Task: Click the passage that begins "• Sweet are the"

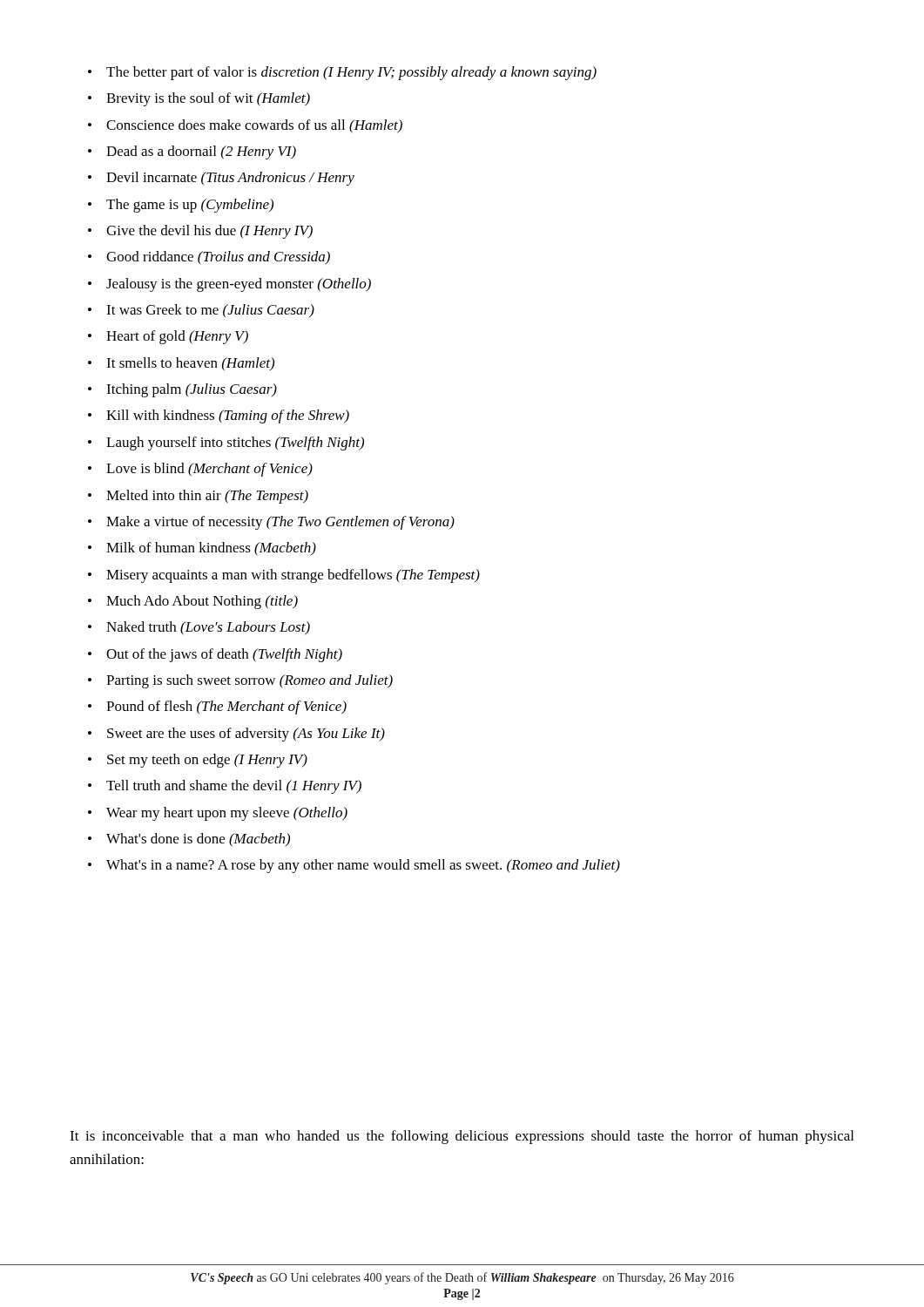Action: (236, 735)
